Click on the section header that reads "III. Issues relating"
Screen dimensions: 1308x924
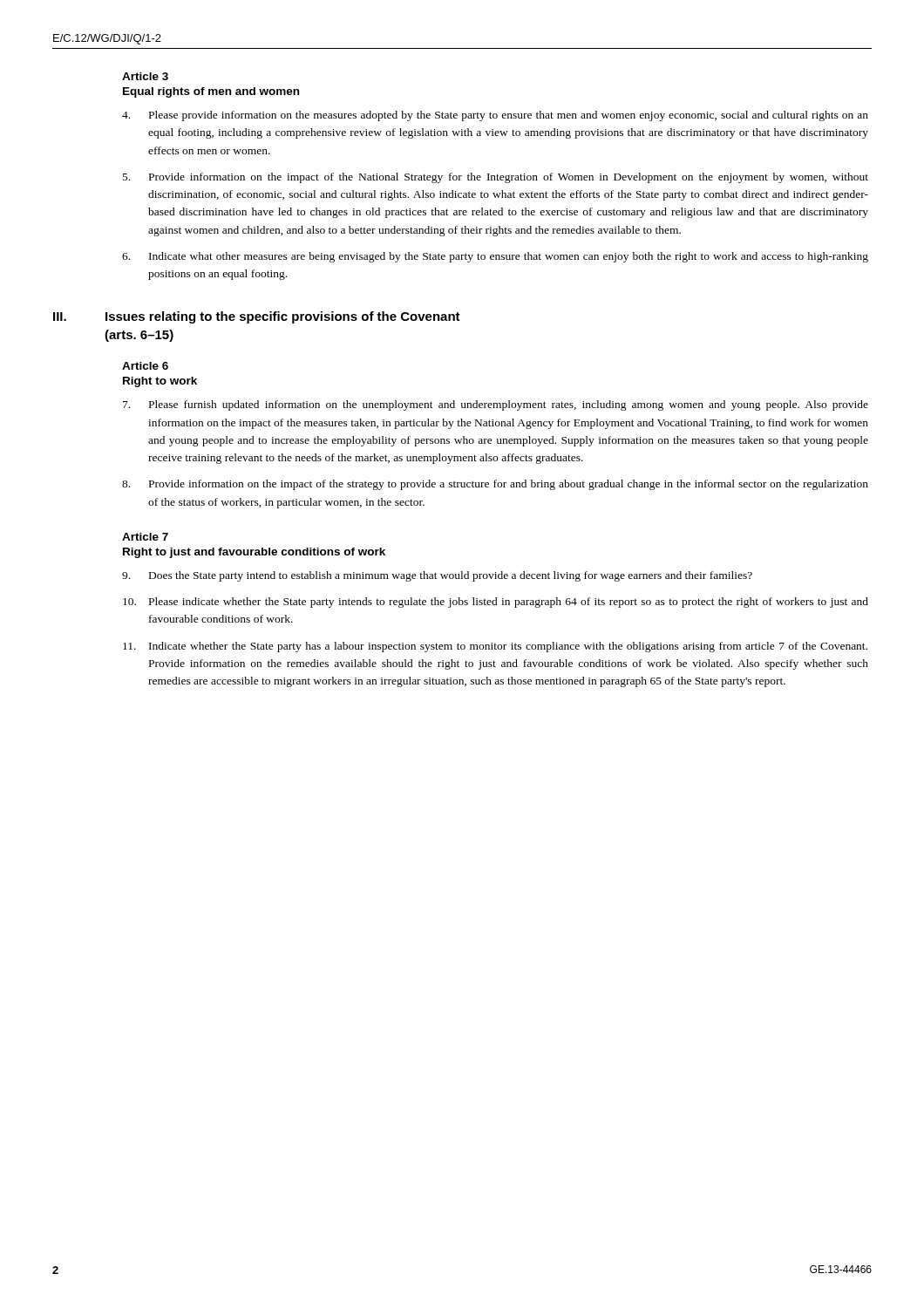click(x=256, y=325)
